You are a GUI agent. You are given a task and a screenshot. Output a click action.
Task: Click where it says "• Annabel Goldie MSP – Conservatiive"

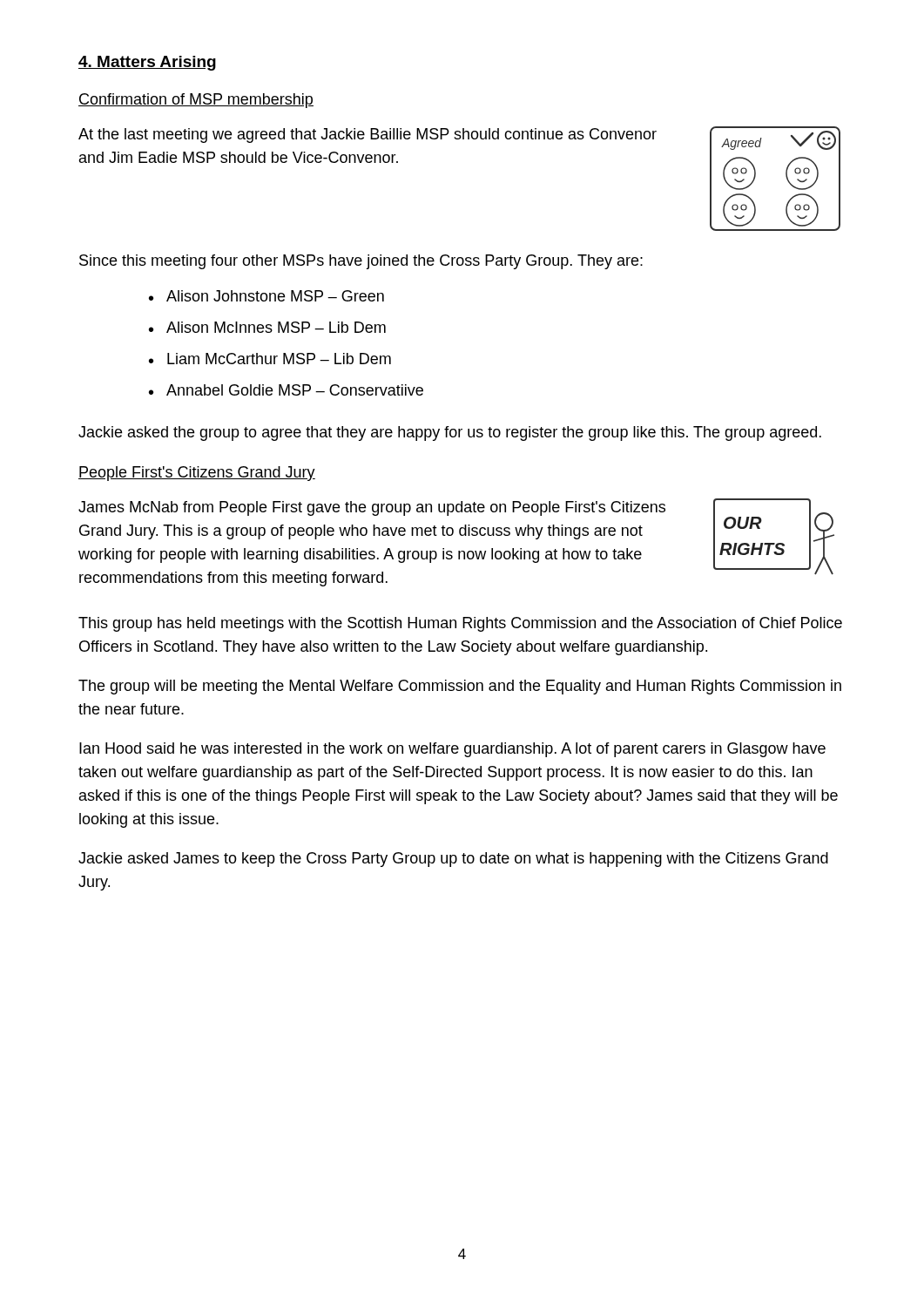pos(286,390)
